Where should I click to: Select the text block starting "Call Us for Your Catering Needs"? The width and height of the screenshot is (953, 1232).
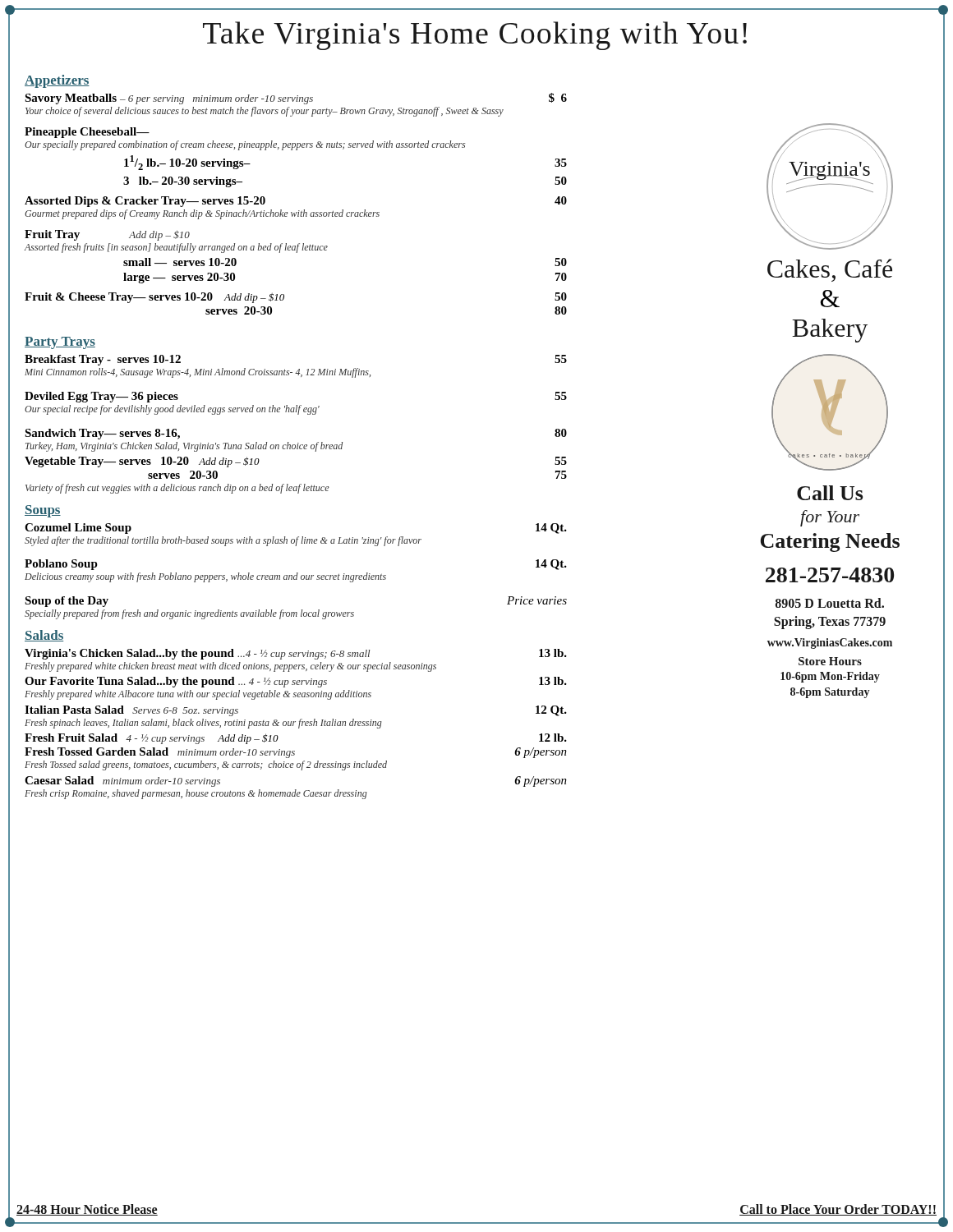pyautogui.click(x=830, y=517)
